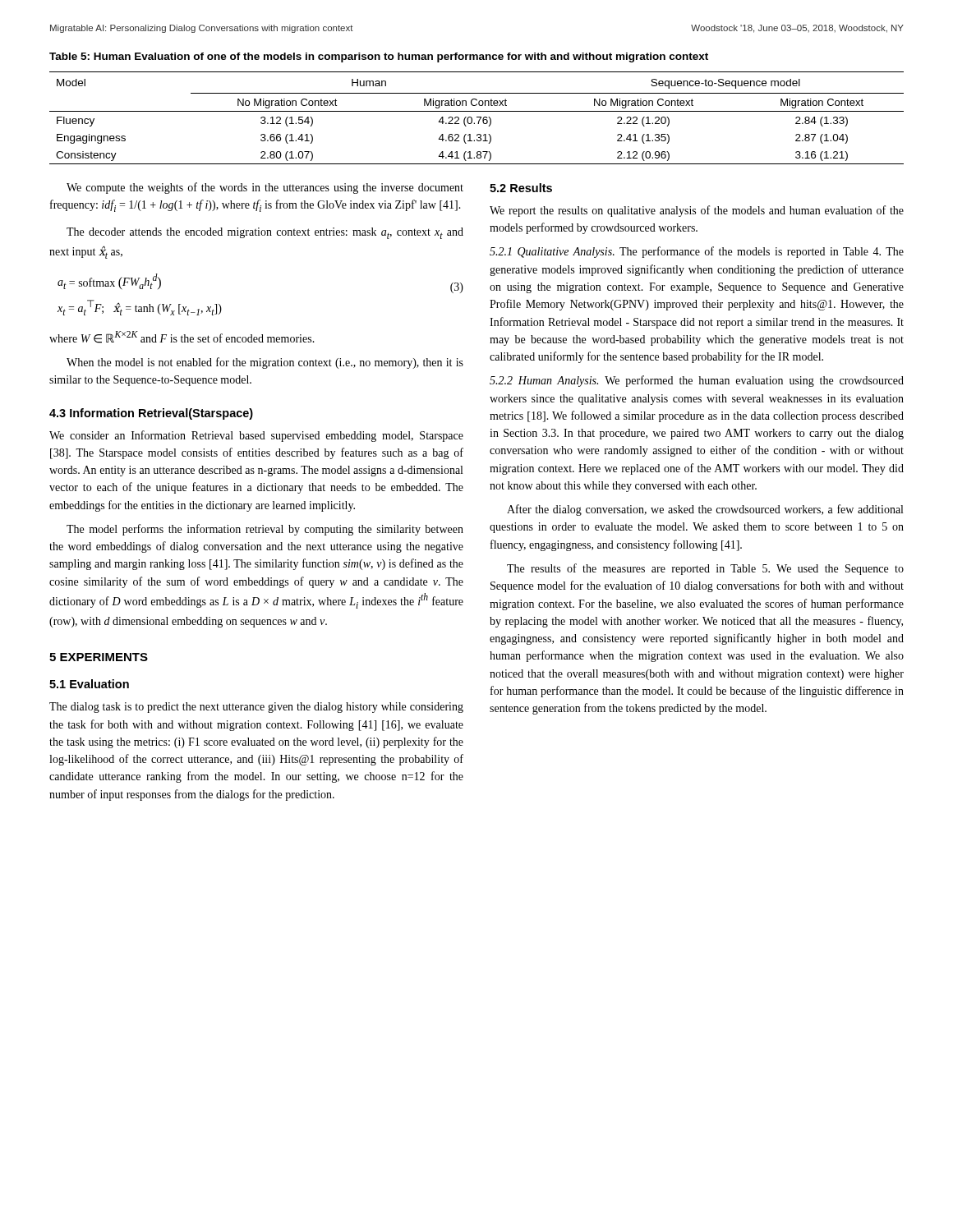Navigate to the text starting "The dialog task is"

[256, 751]
